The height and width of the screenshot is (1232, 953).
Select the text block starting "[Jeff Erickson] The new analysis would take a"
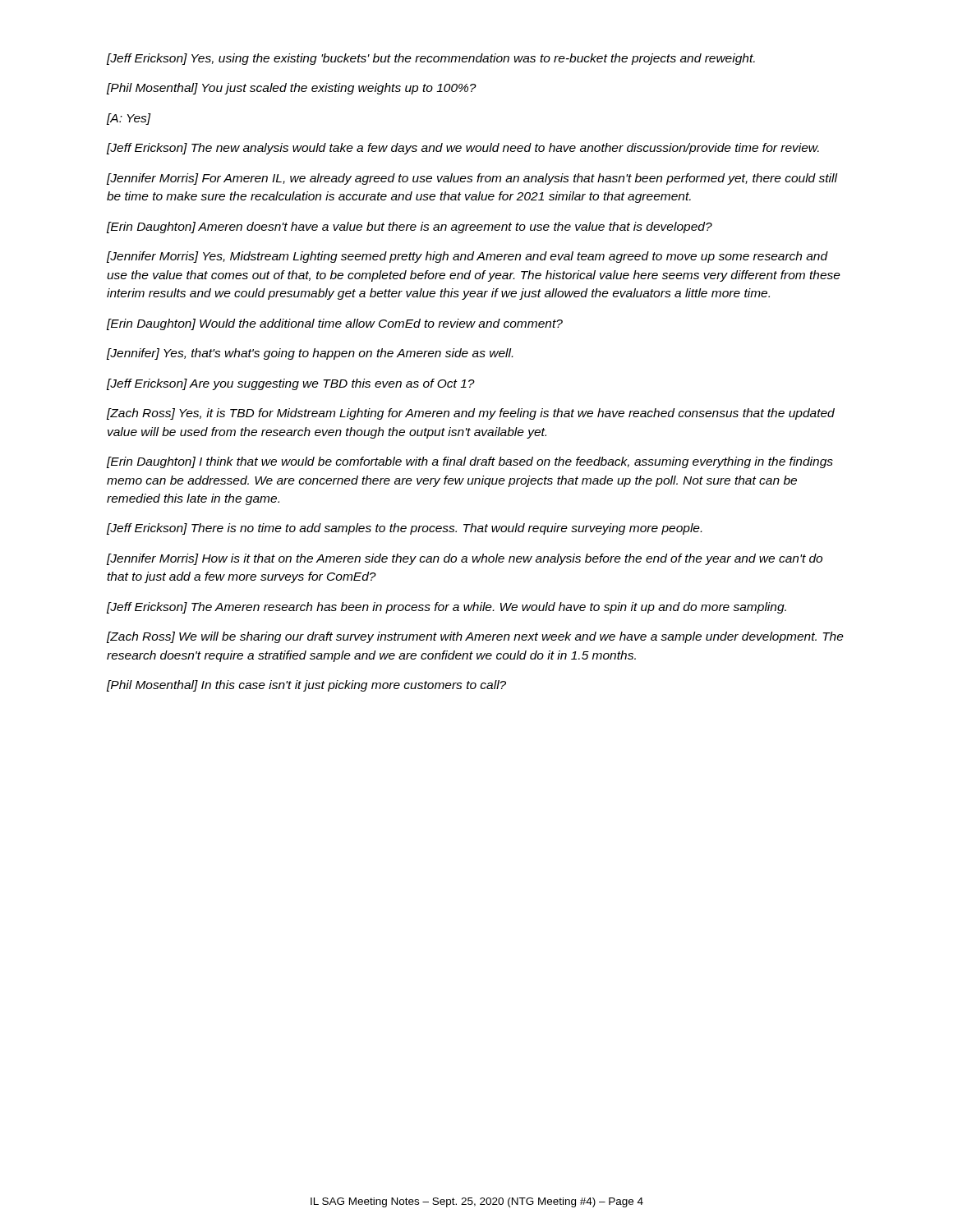coord(464,148)
